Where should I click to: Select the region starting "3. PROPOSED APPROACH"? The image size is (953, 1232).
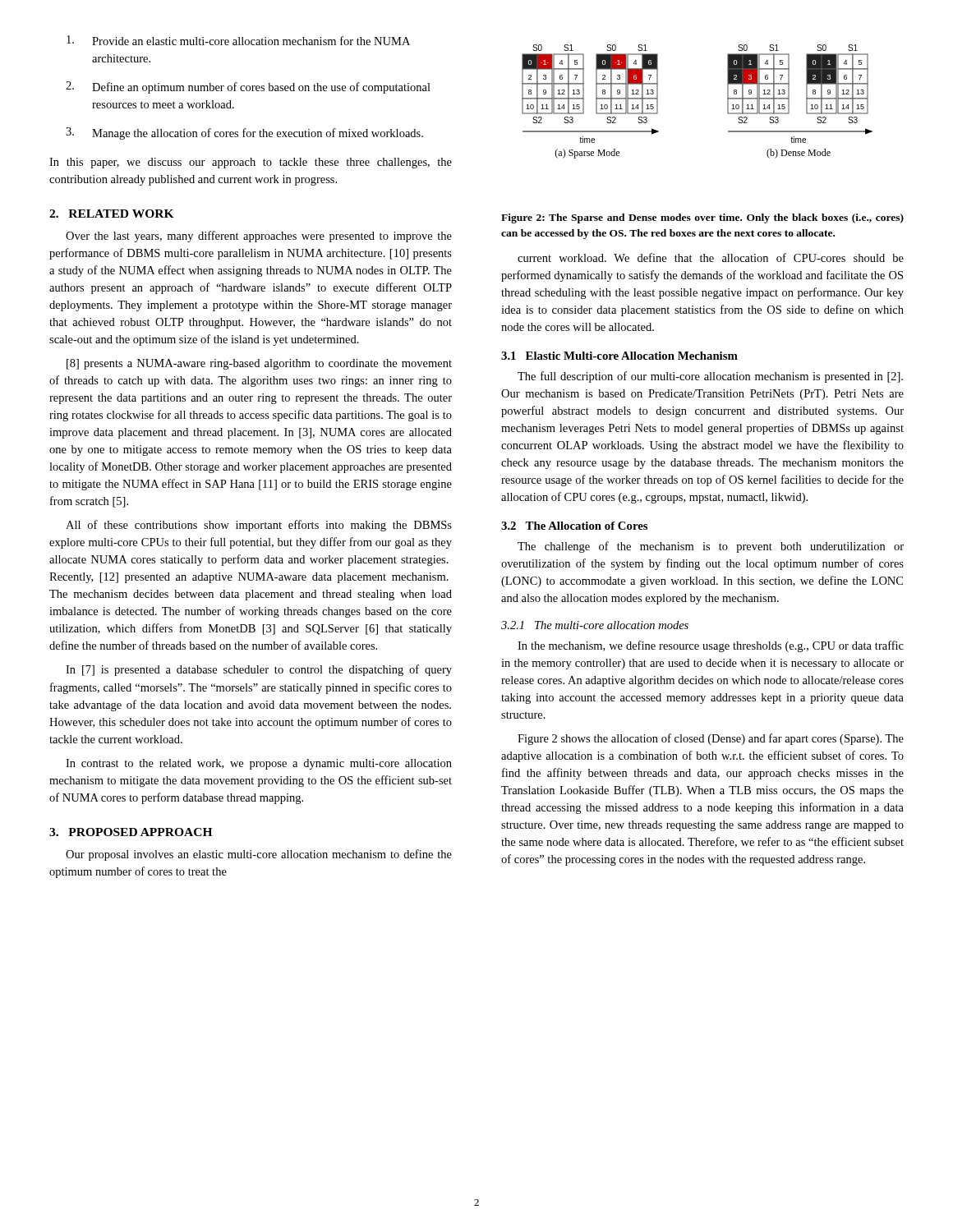(131, 831)
